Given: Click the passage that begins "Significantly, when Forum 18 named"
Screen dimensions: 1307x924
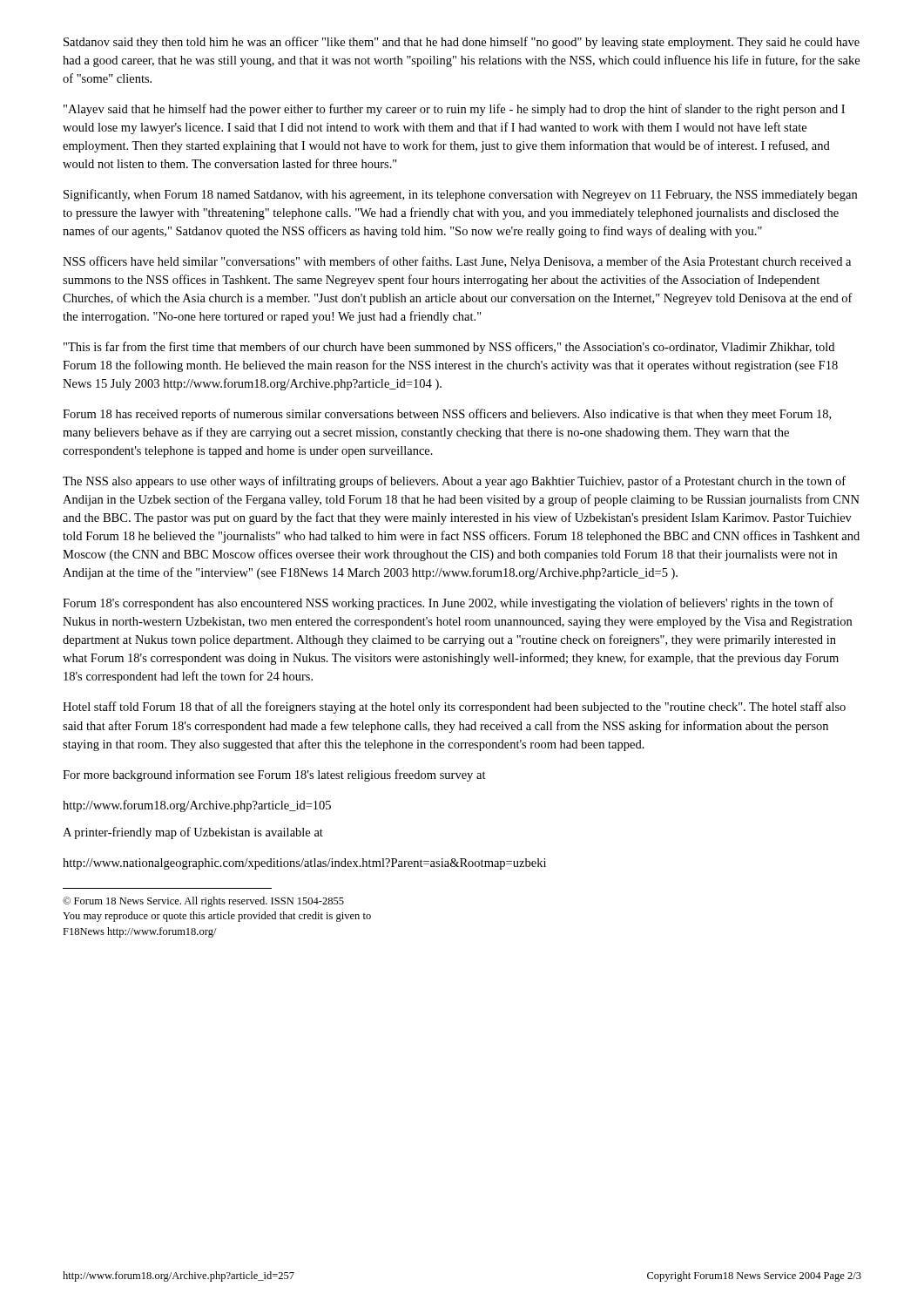Looking at the screenshot, I should (x=460, y=213).
